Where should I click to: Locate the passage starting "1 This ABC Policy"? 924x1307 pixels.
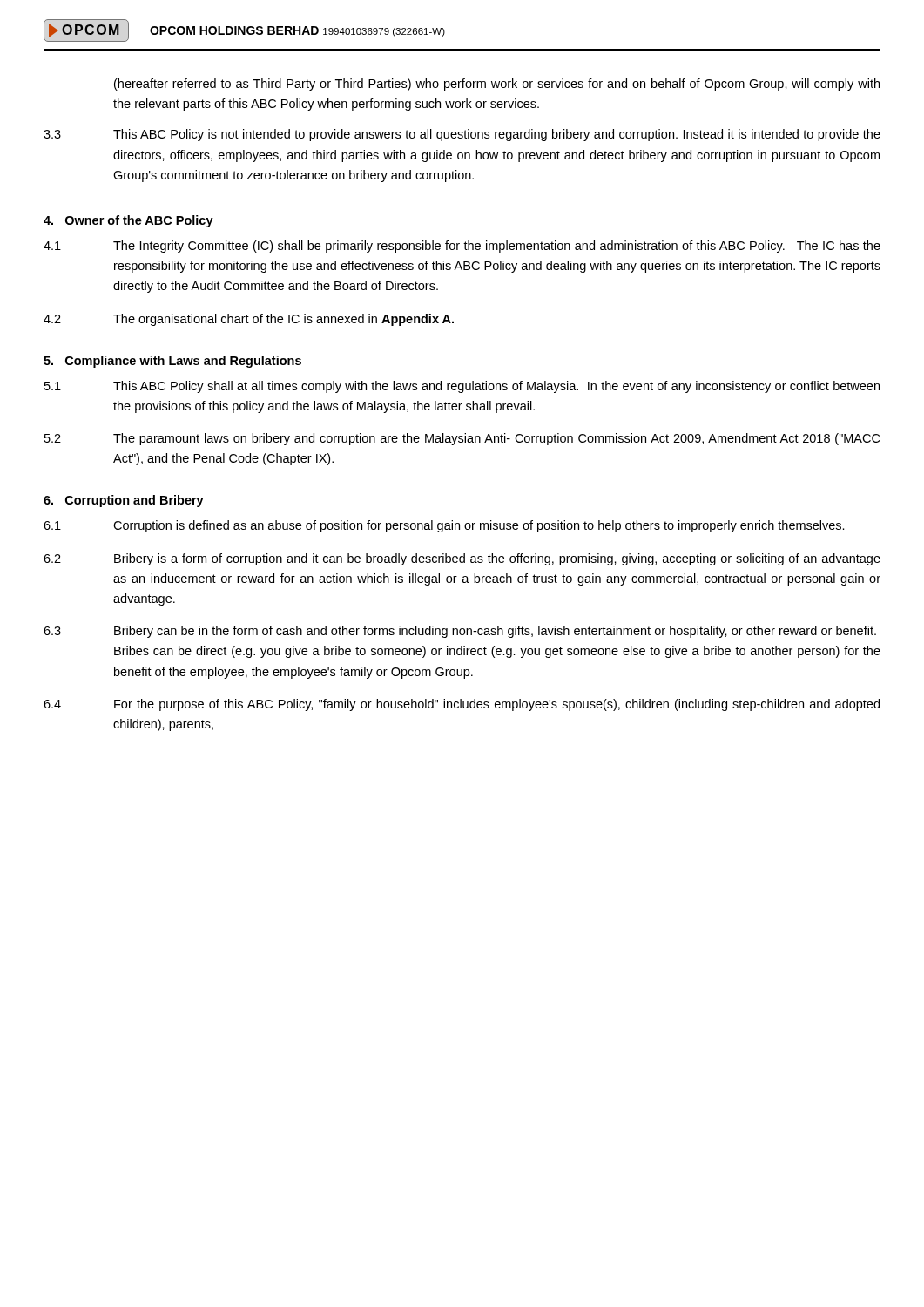tap(462, 396)
